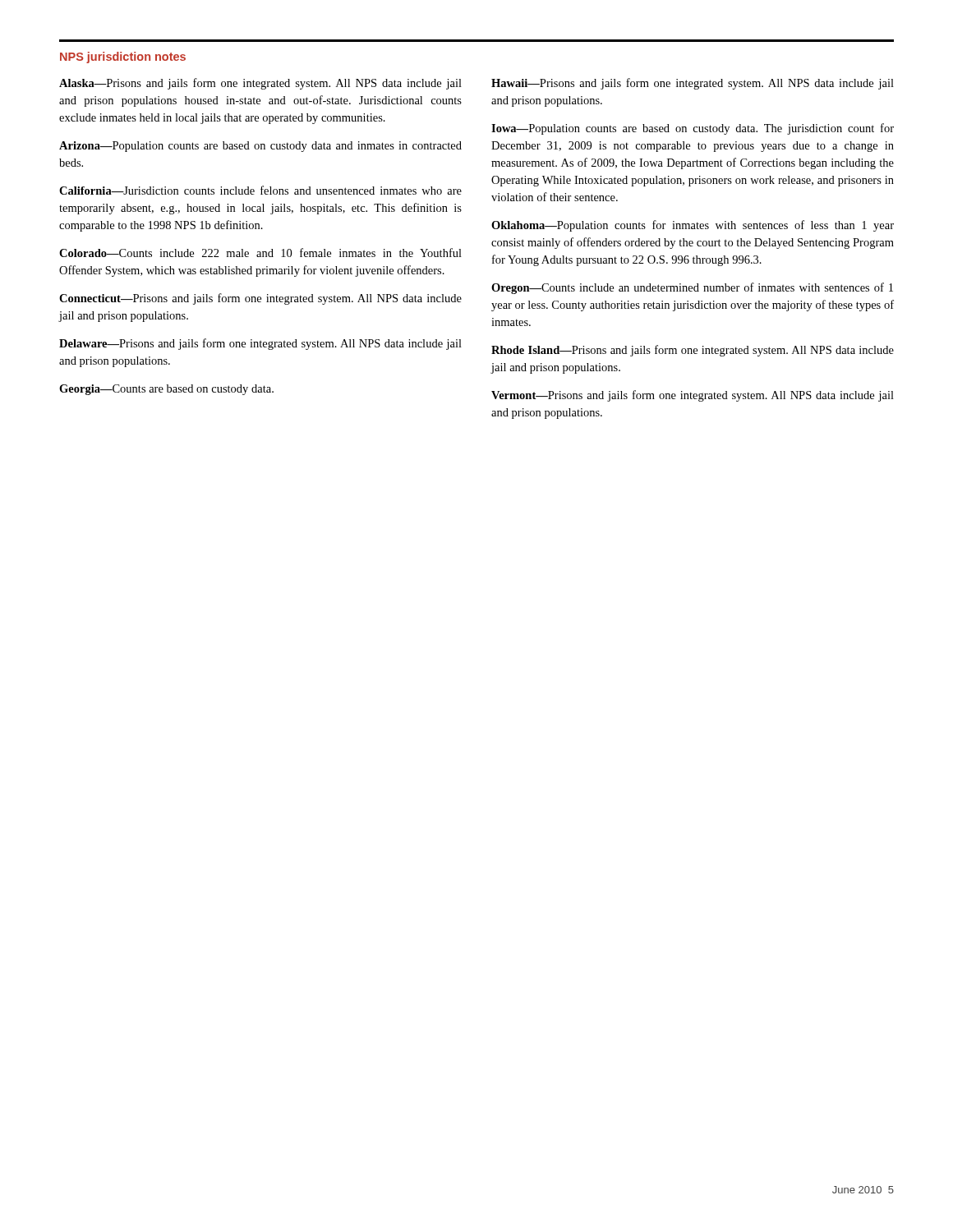Find the text block starting "NPS jurisdiction notes"
953x1232 pixels.
[x=123, y=57]
